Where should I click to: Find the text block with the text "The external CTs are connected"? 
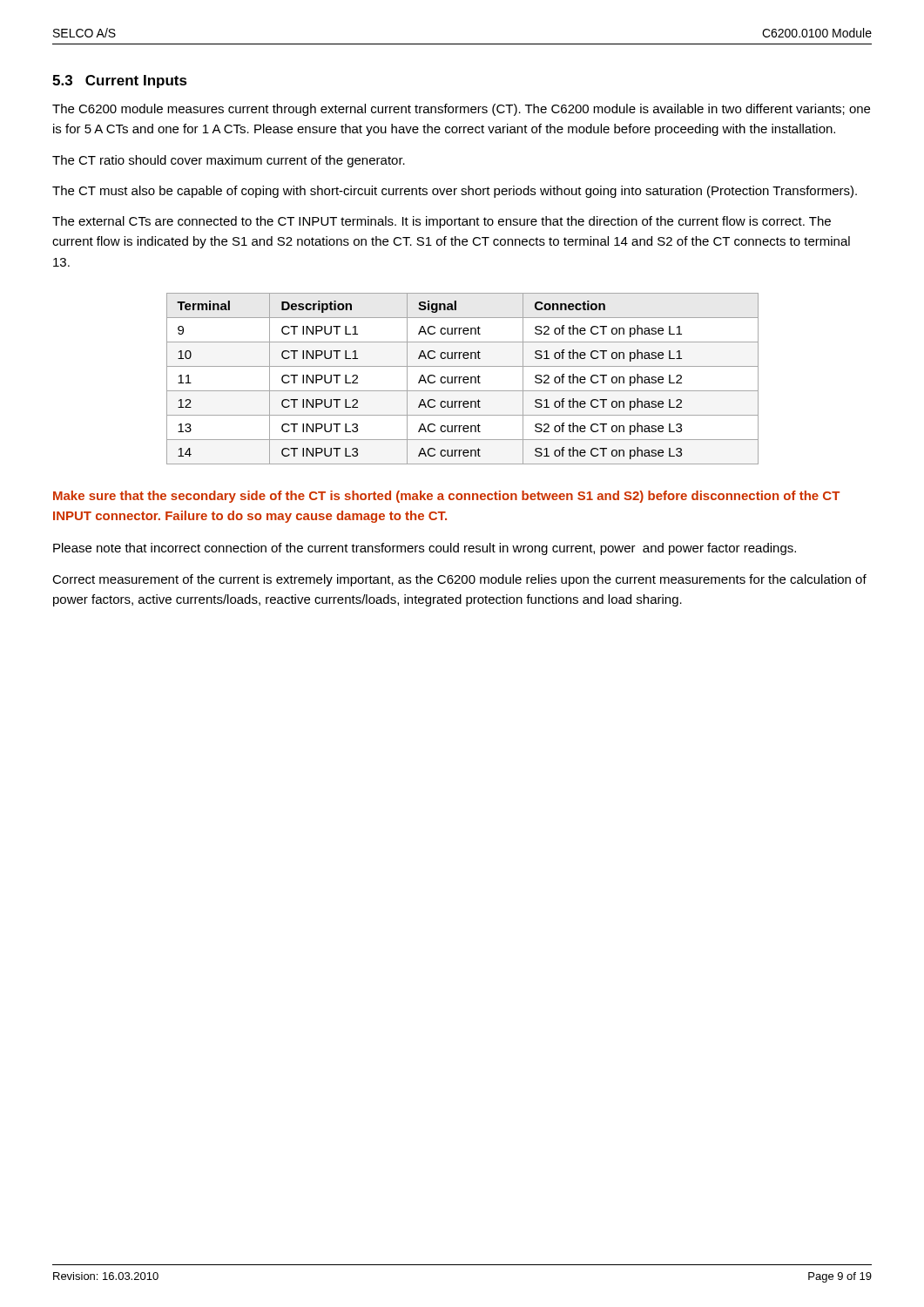pyautogui.click(x=451, y=241)
